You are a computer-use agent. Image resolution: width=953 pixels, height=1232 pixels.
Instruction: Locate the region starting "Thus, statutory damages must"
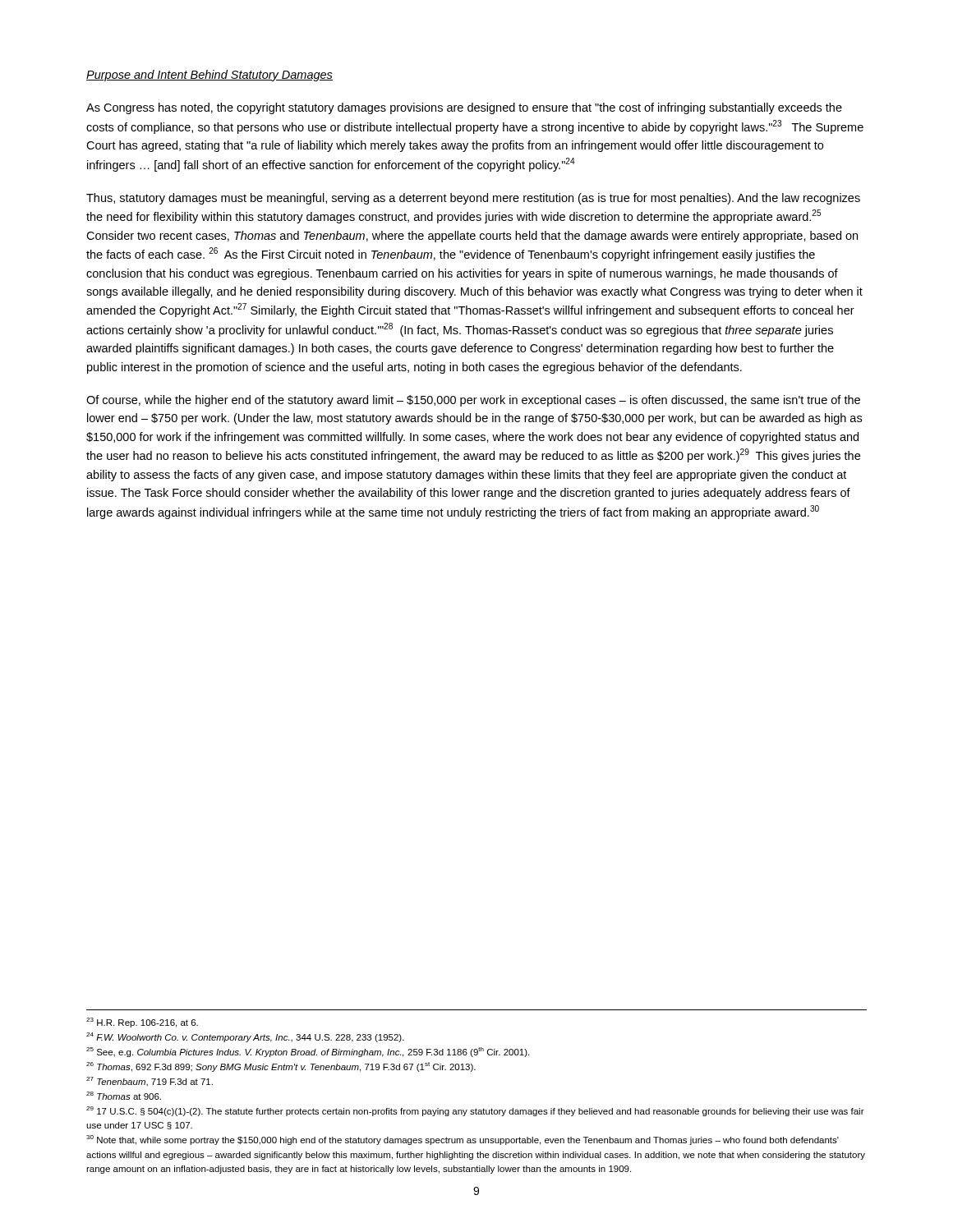click(474, 282)
